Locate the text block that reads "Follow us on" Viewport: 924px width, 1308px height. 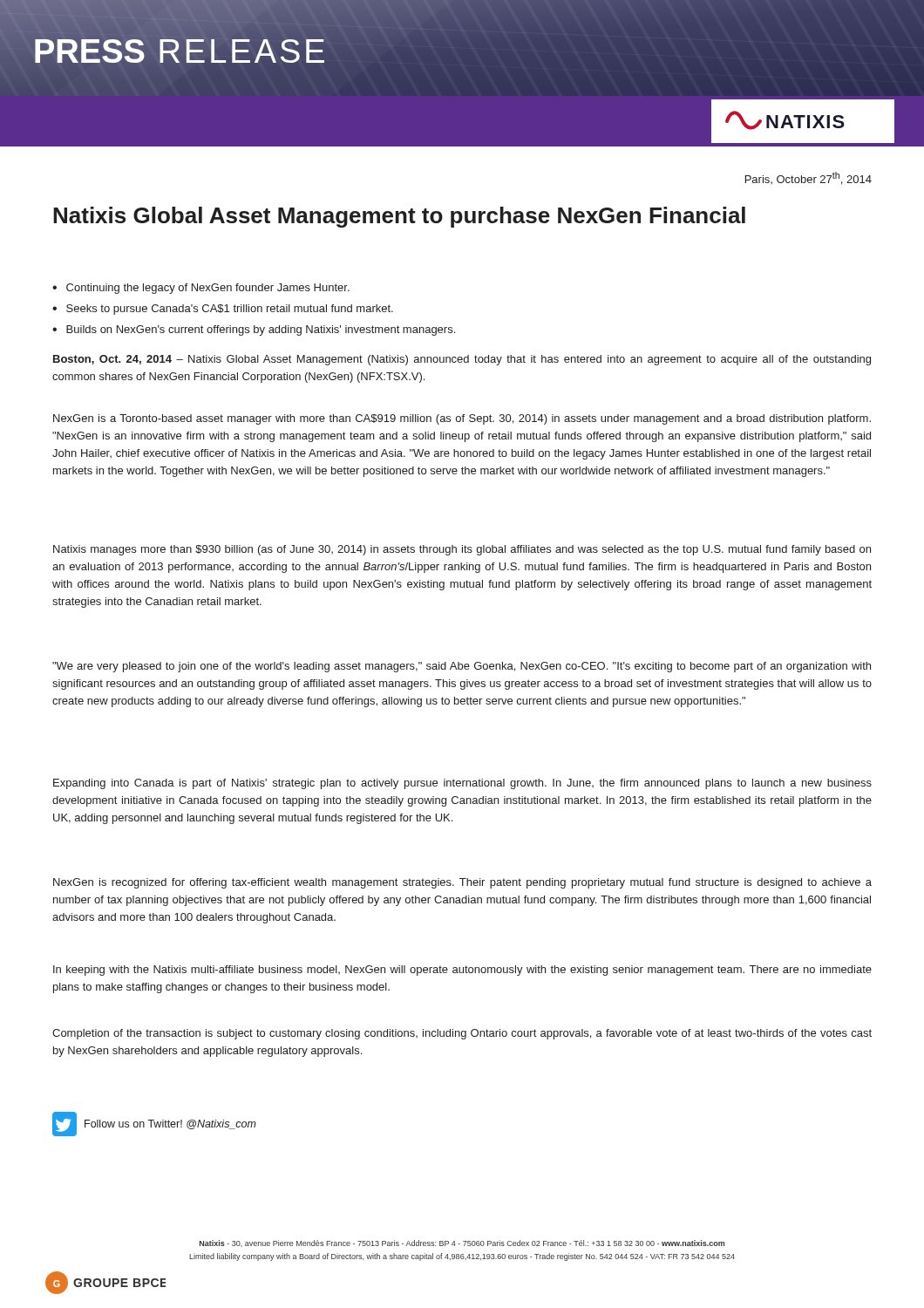(154, 1124)
